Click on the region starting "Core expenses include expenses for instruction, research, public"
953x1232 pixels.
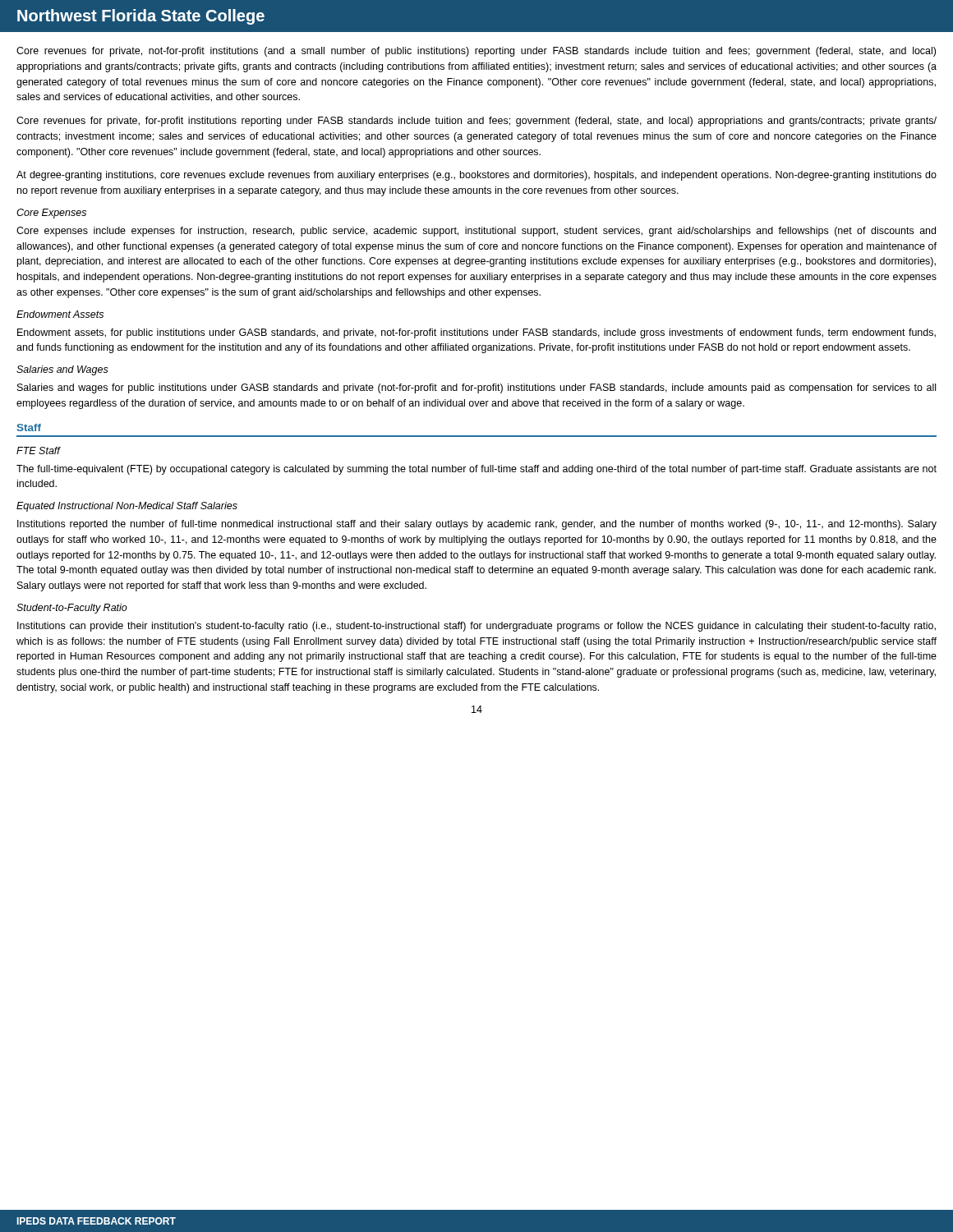(476, 261)
